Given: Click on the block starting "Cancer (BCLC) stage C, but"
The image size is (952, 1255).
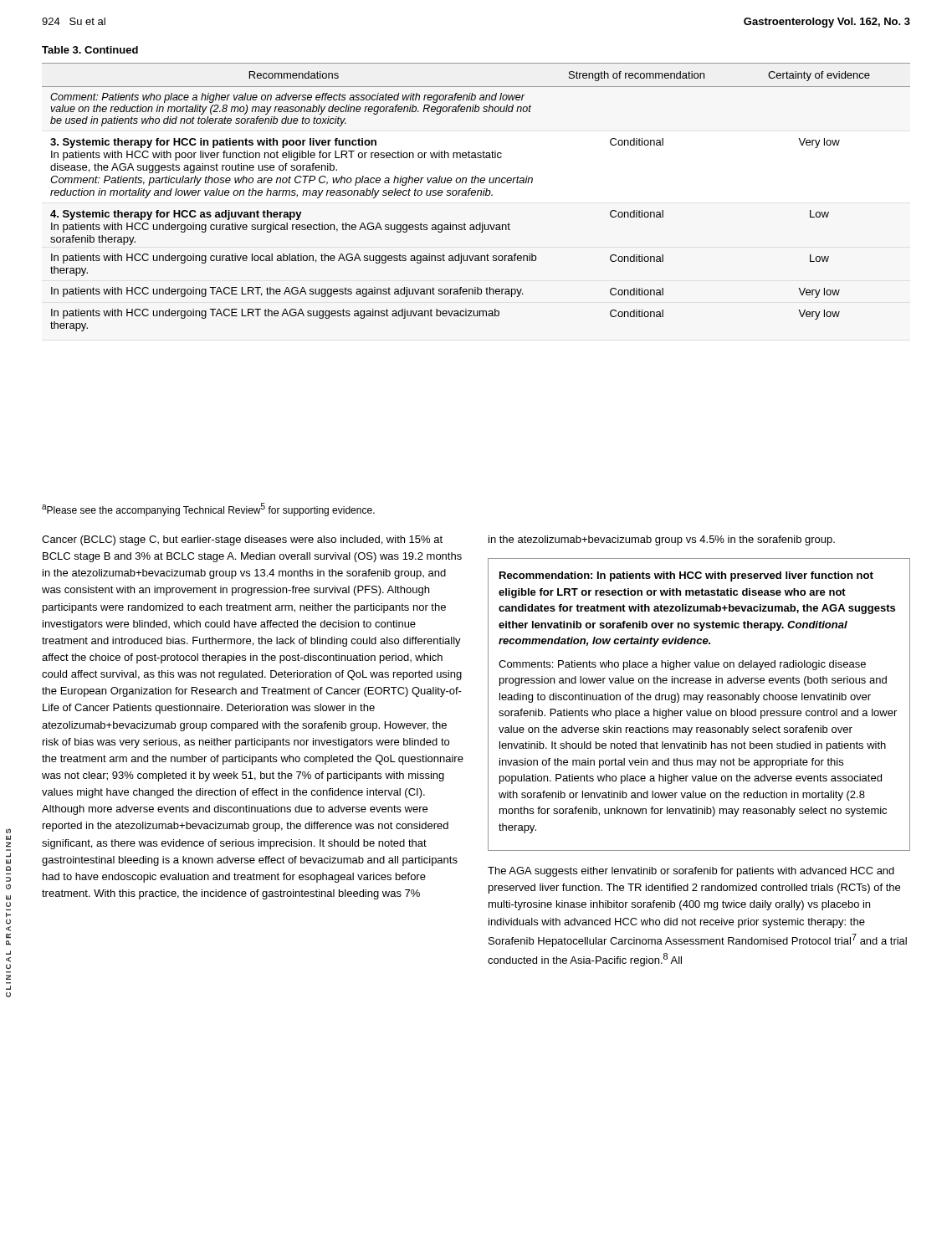Looking at the screenshot, I should [253, 716].
